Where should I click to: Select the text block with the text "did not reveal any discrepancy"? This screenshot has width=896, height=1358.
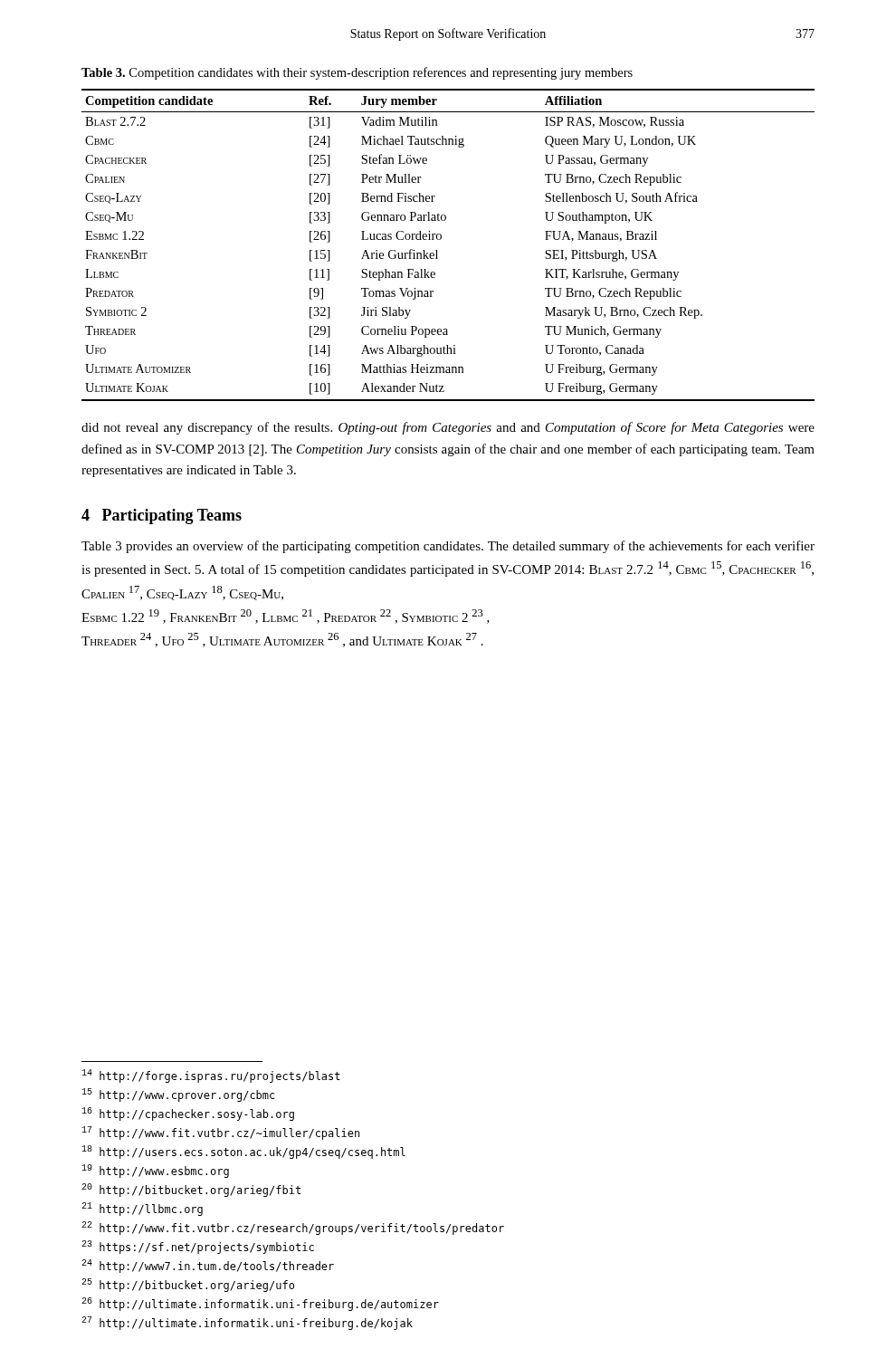[448, 449]
